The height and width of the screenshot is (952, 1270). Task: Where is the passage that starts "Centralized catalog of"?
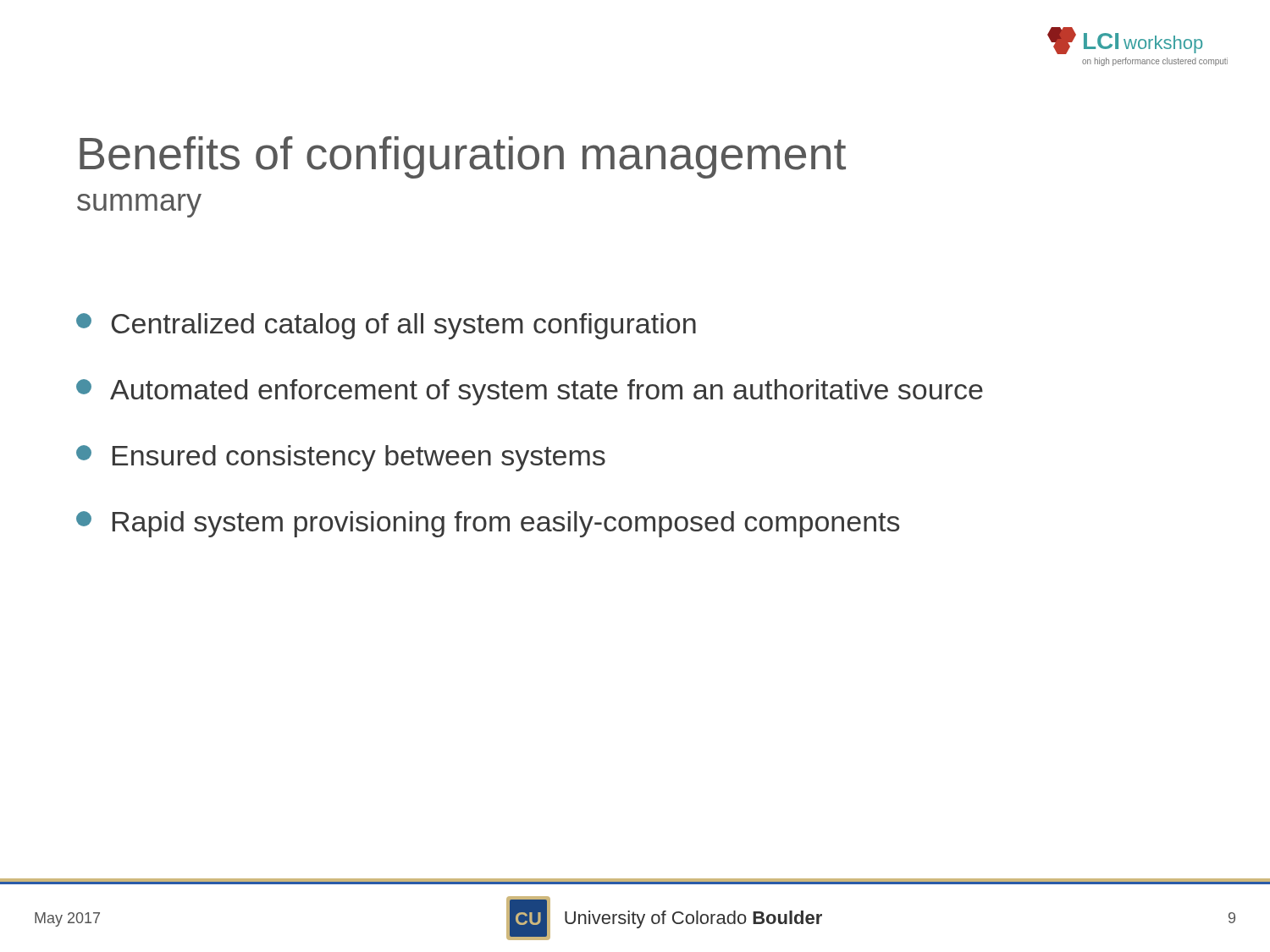(387, 324)
